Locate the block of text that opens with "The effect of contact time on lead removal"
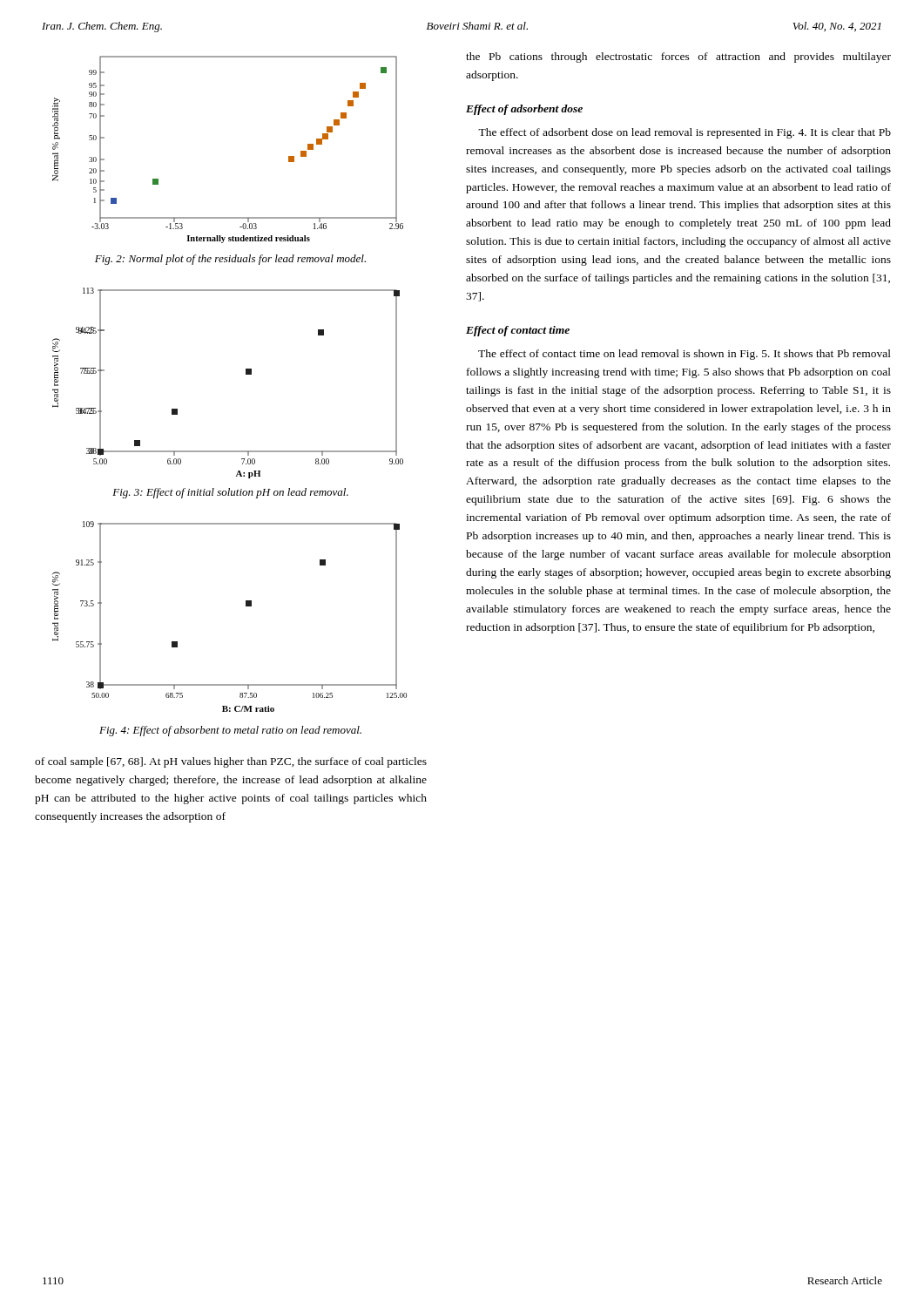 (x=678, y=490)
